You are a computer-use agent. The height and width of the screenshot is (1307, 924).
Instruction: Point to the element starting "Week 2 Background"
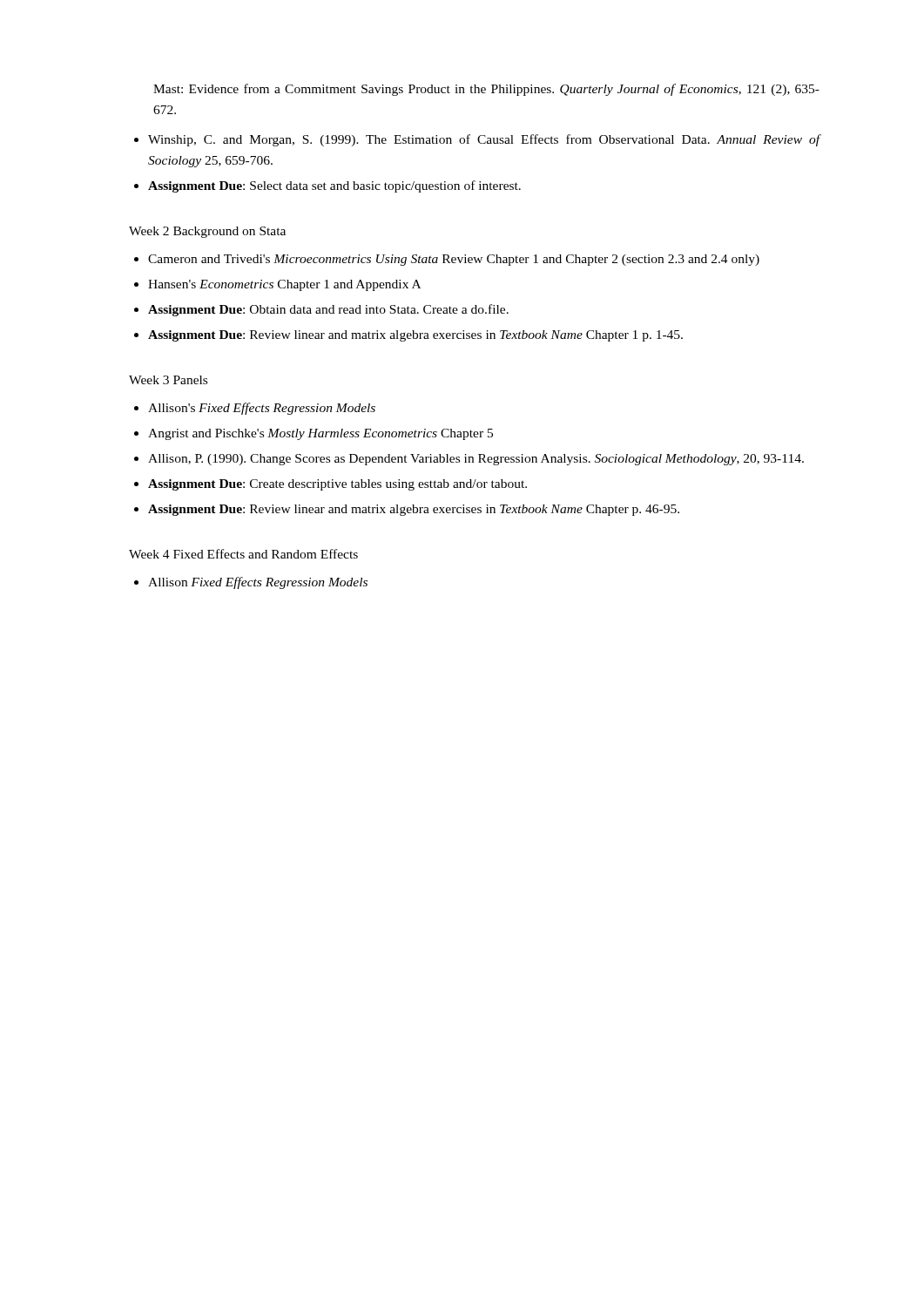point(207,231)
